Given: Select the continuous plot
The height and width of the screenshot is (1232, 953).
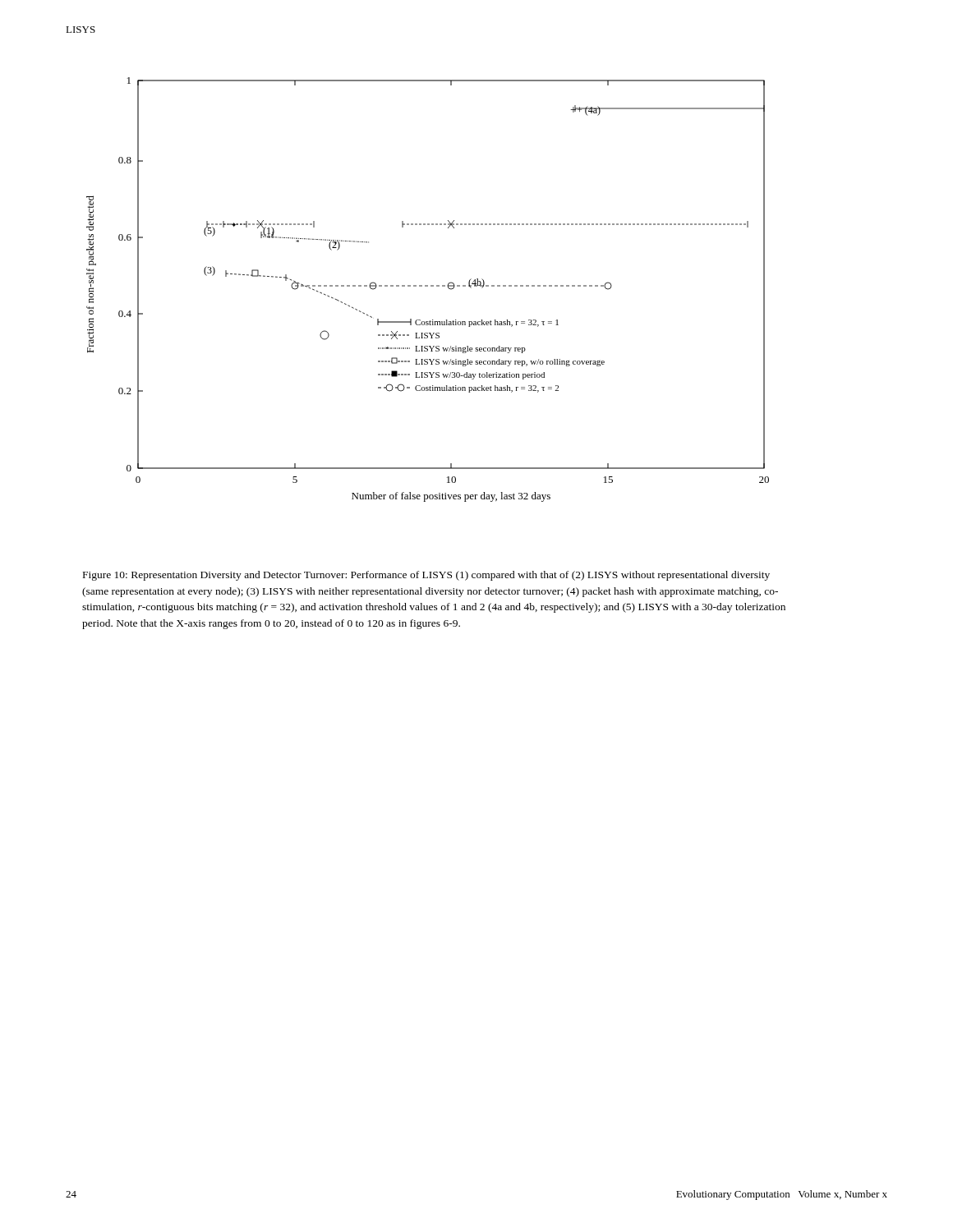Looking at the screenshot, I should pos(460,308).
